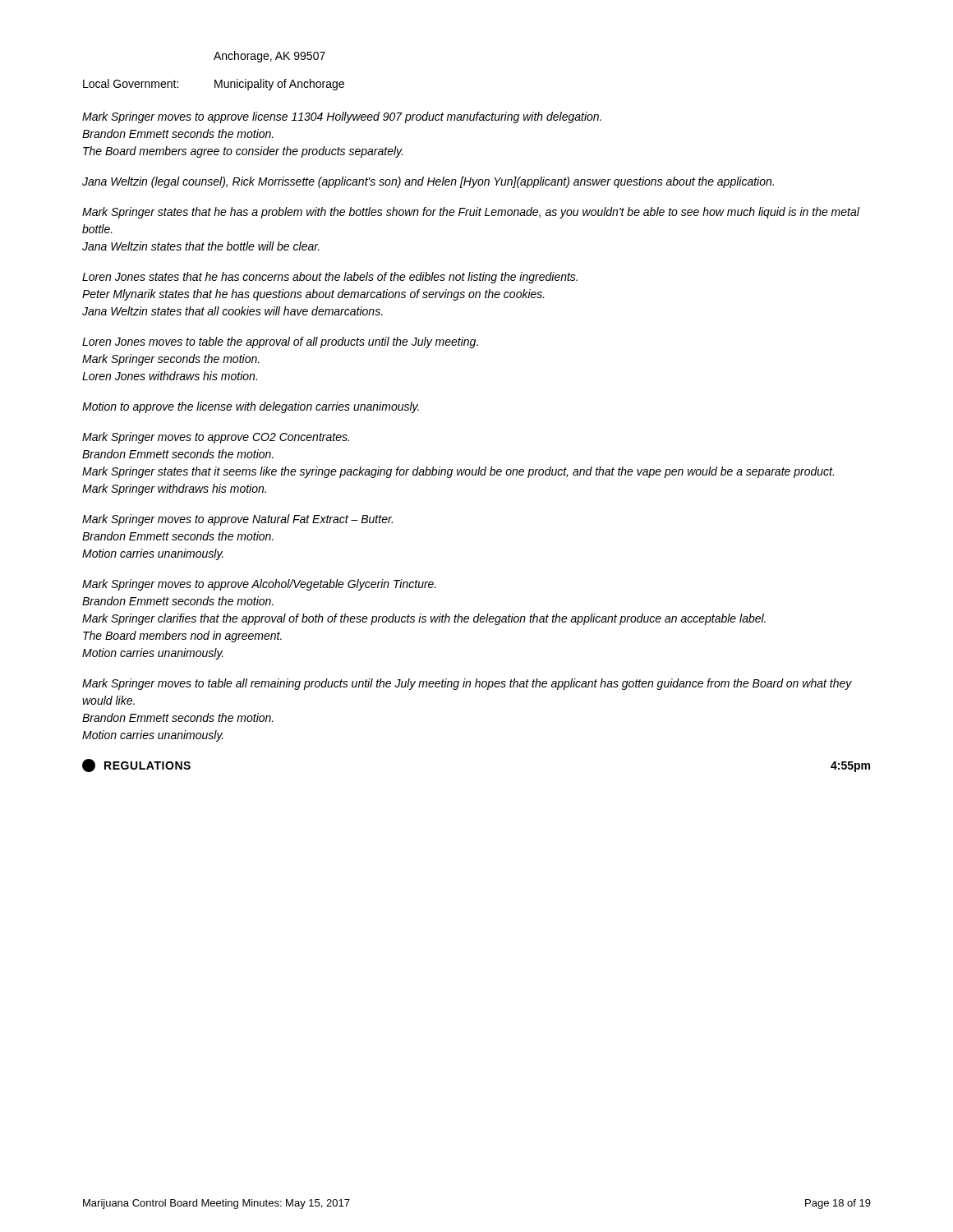Locate the text block that reads "Jana Weltzin (legal counsel),"
This screenshot has width=953, height=1232.
[429, 182]
